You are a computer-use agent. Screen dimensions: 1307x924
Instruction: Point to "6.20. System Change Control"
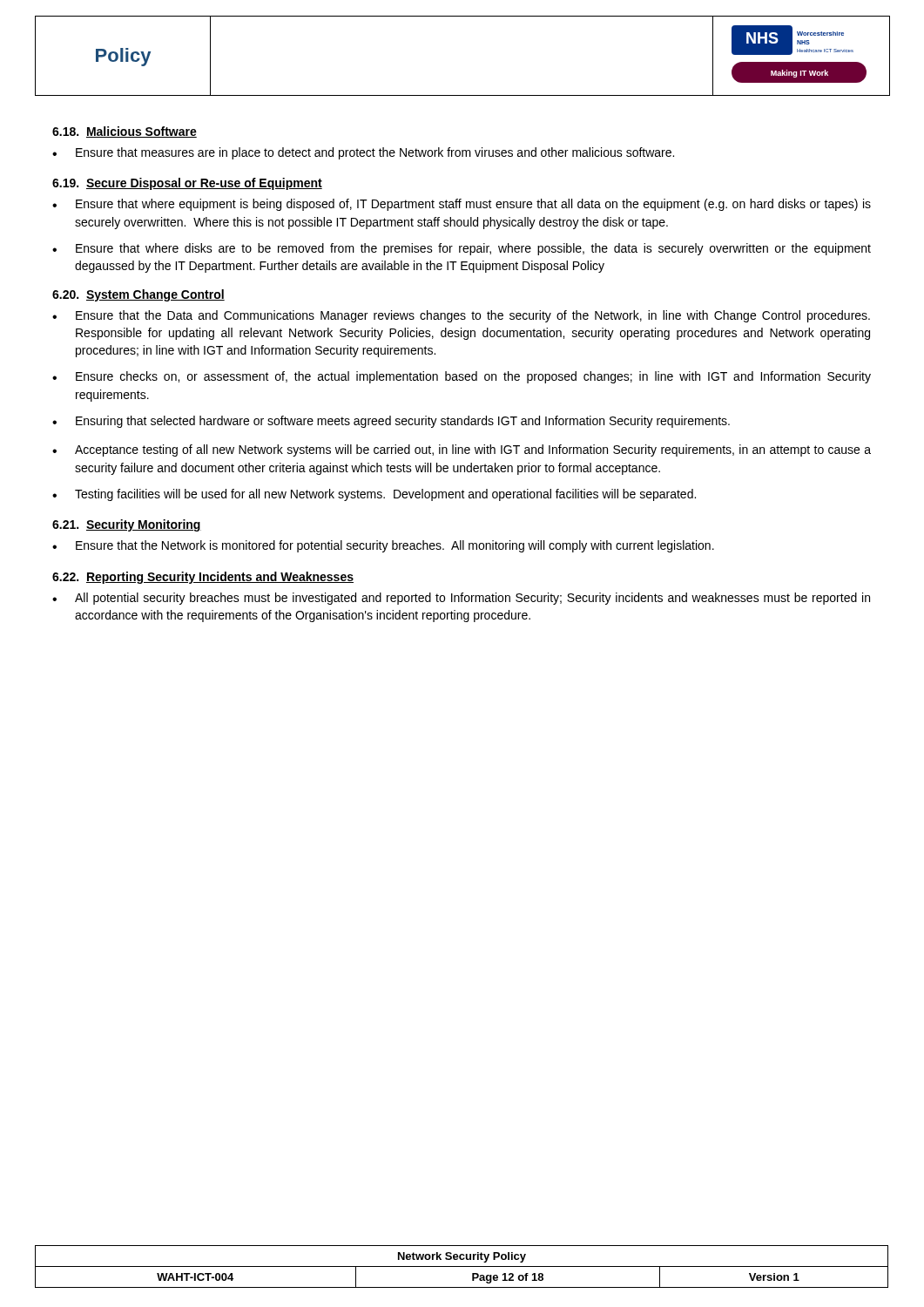click(x=138, y=294)
